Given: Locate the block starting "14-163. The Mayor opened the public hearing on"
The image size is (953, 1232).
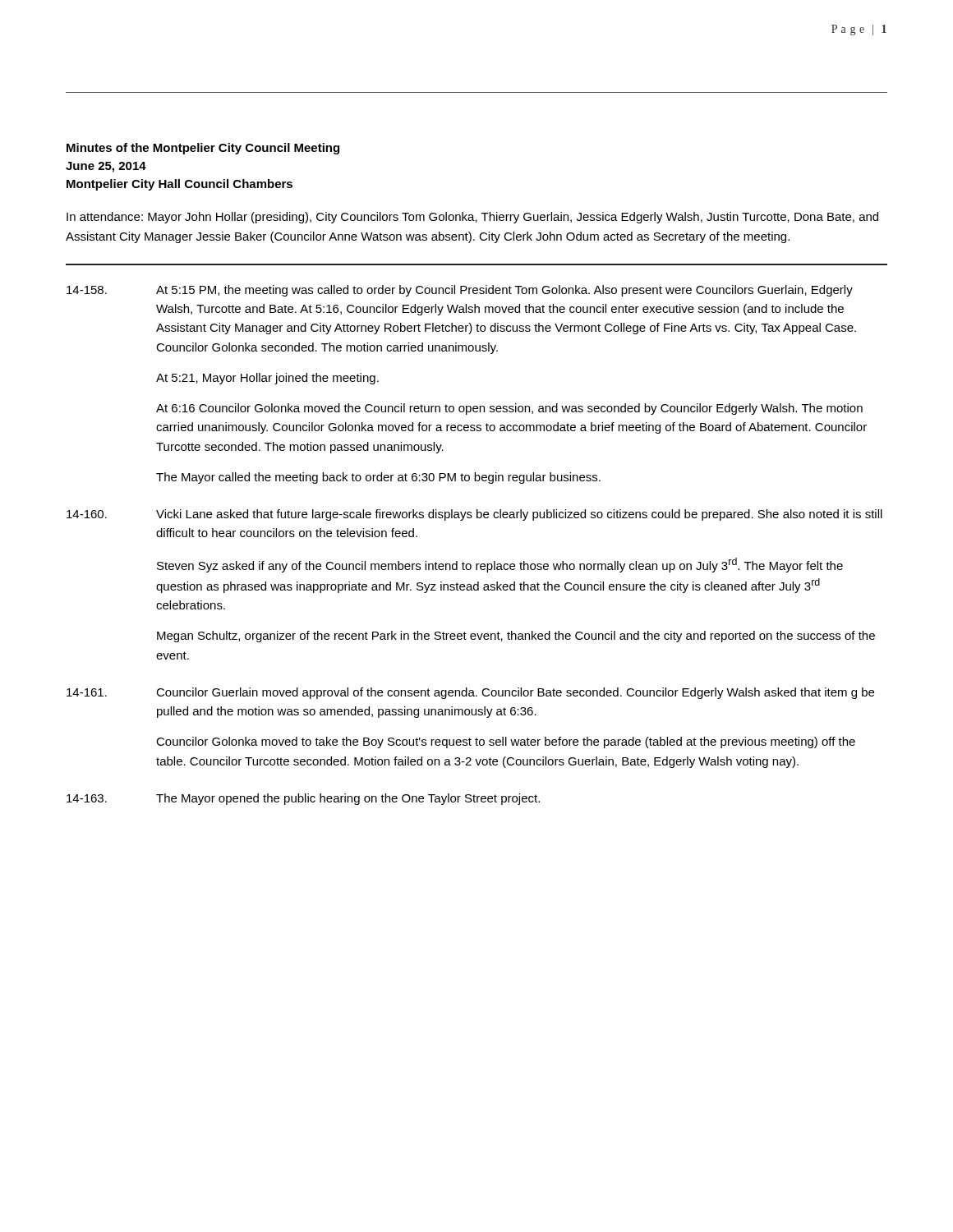Looking at the screenshot, I should pos(476,798).
